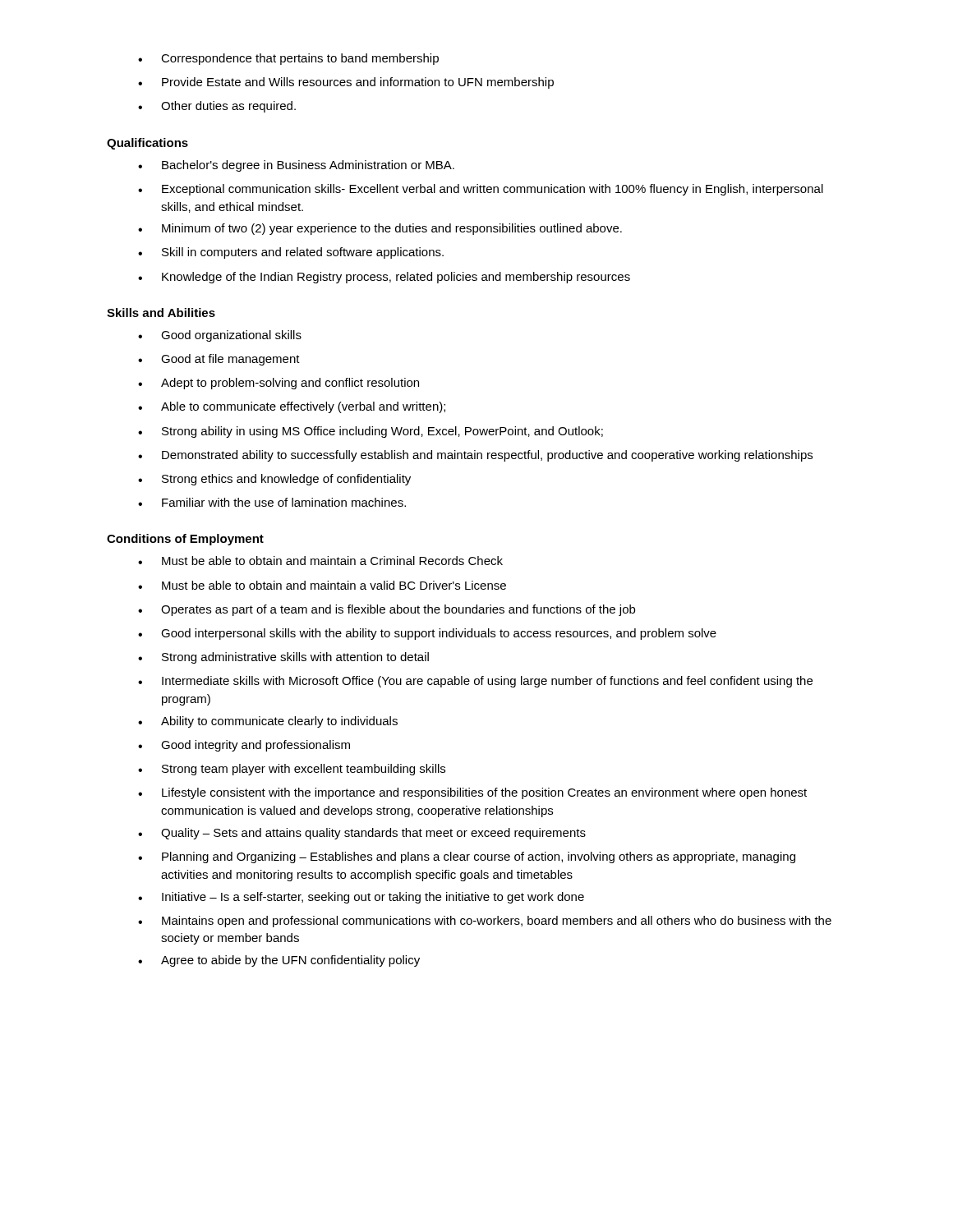
Task: Find the element starting "• Good integrity and professionalism"
Action: point(244,746)
